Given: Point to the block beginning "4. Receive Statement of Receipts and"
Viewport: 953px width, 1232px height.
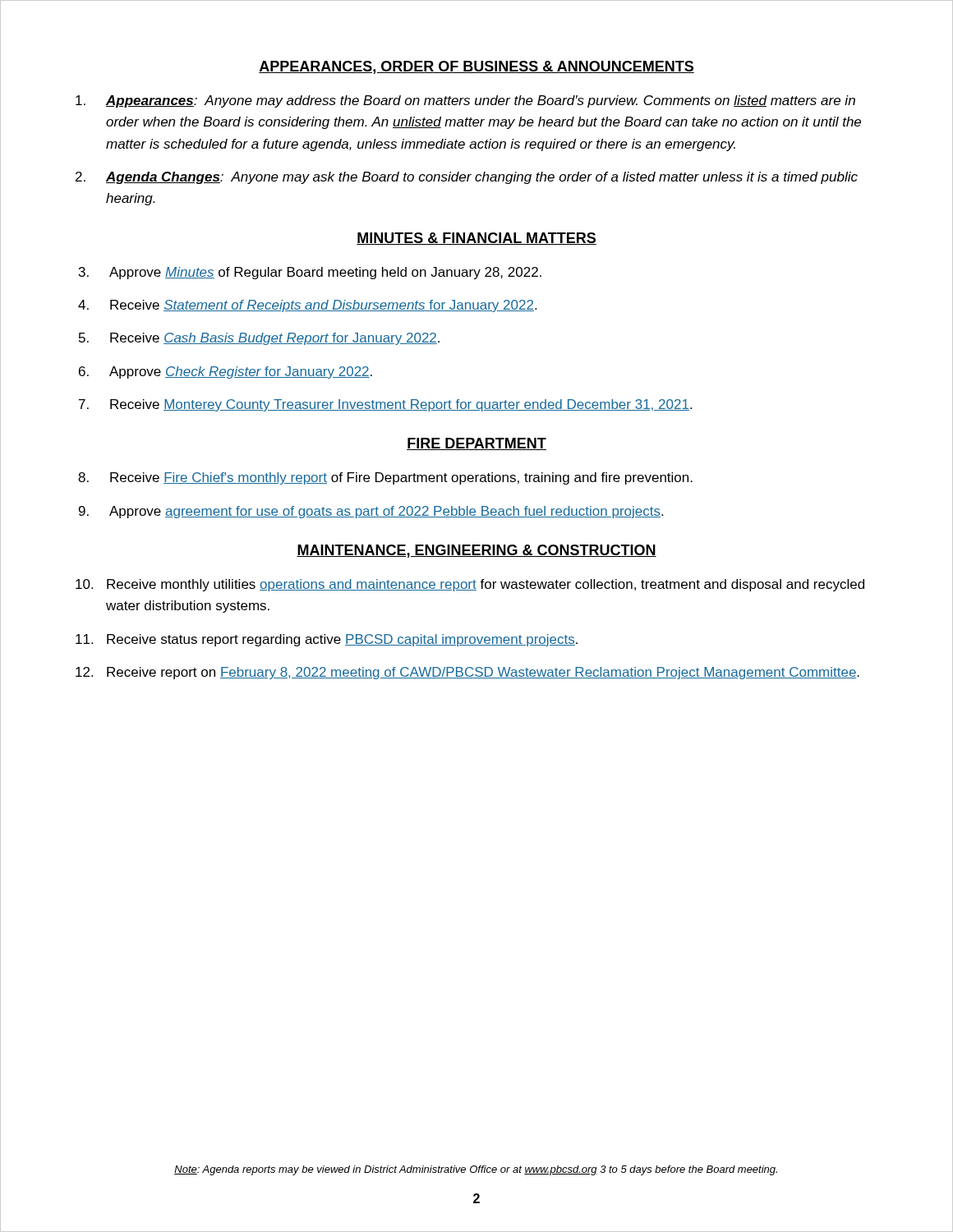Looking at the screenshot, I should coord(476,306).
